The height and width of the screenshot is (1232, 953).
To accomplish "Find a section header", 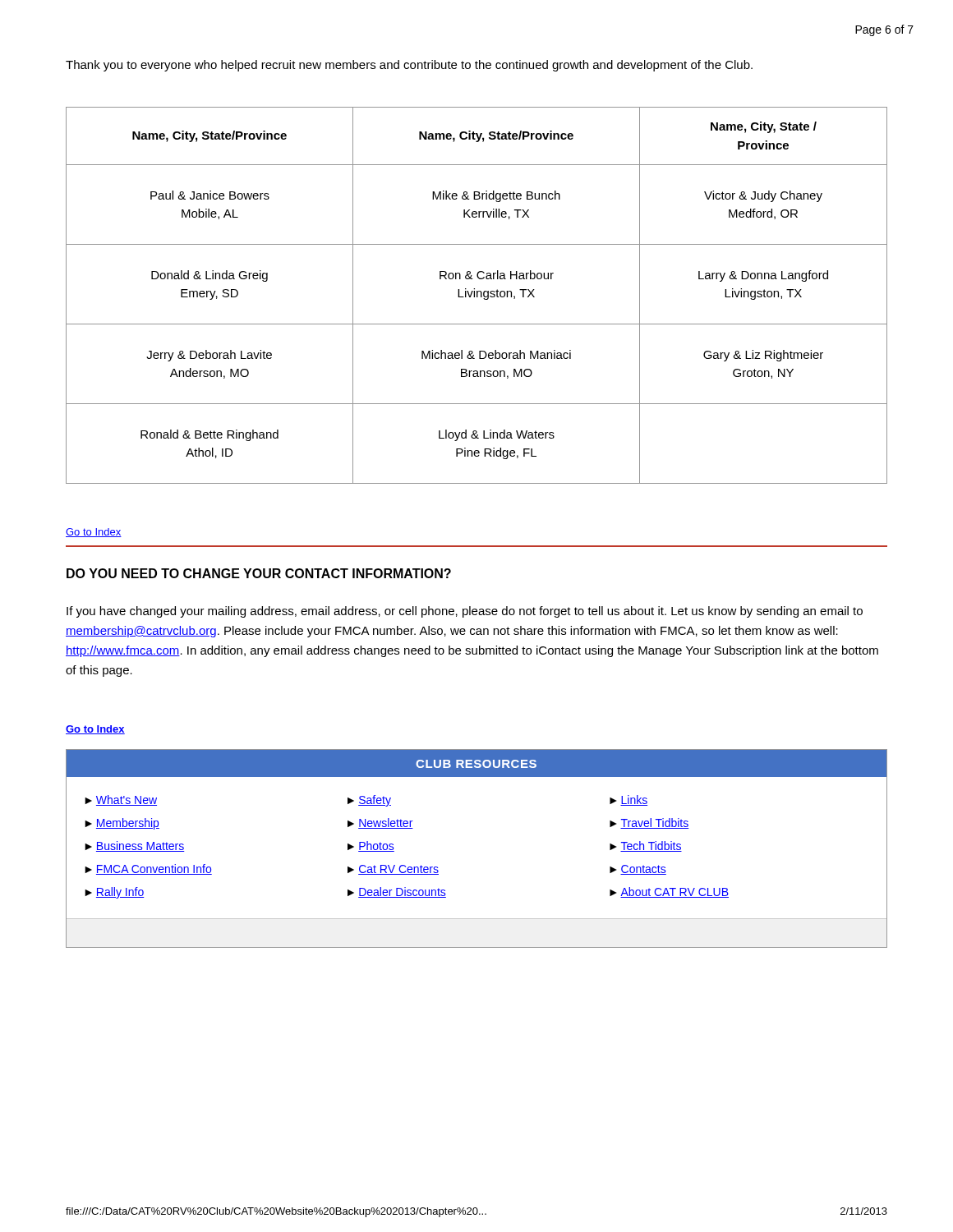I will (259, 574).
